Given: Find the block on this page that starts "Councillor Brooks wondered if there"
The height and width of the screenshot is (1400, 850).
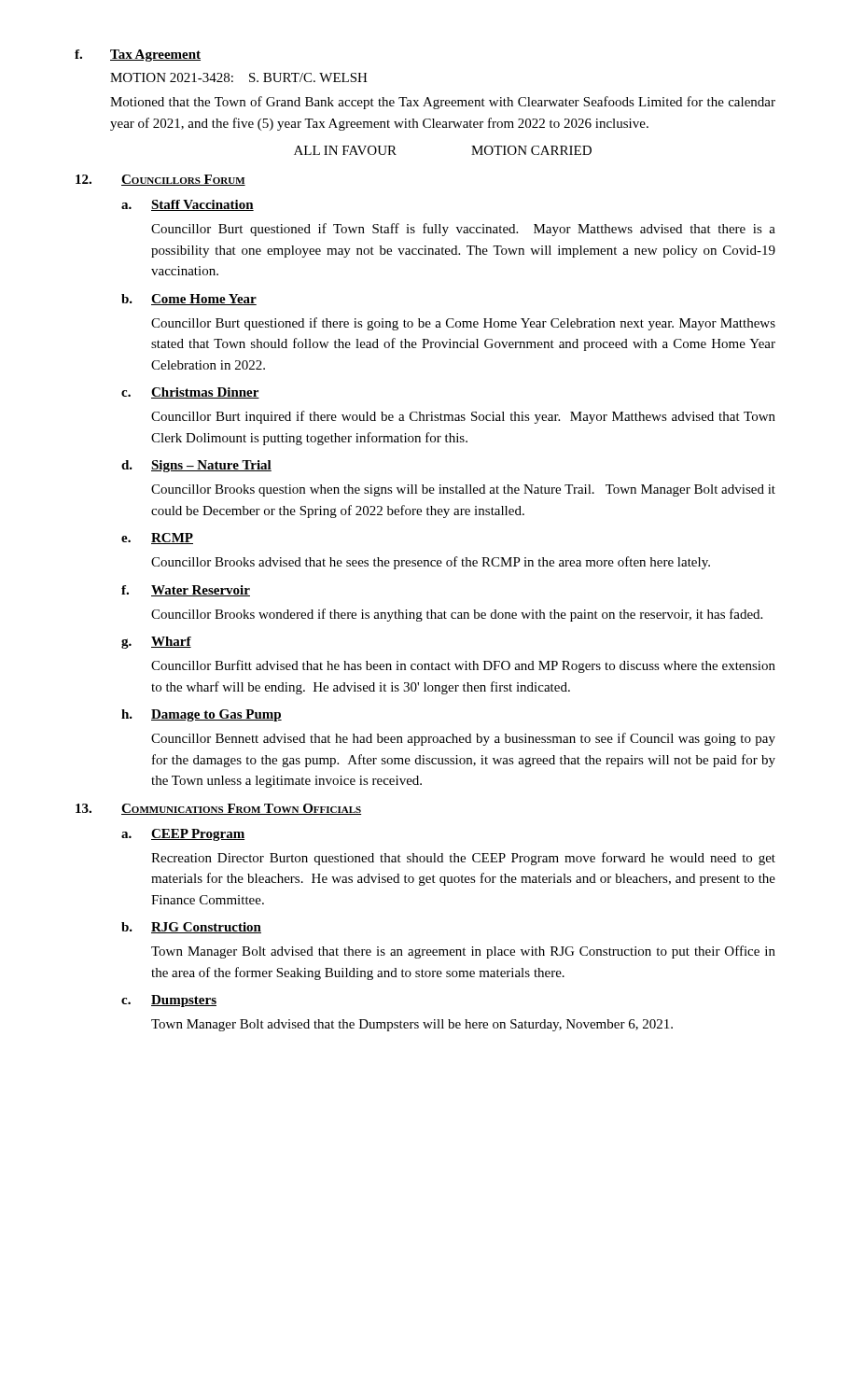Looking at the screenshot, I should point(457,614).
